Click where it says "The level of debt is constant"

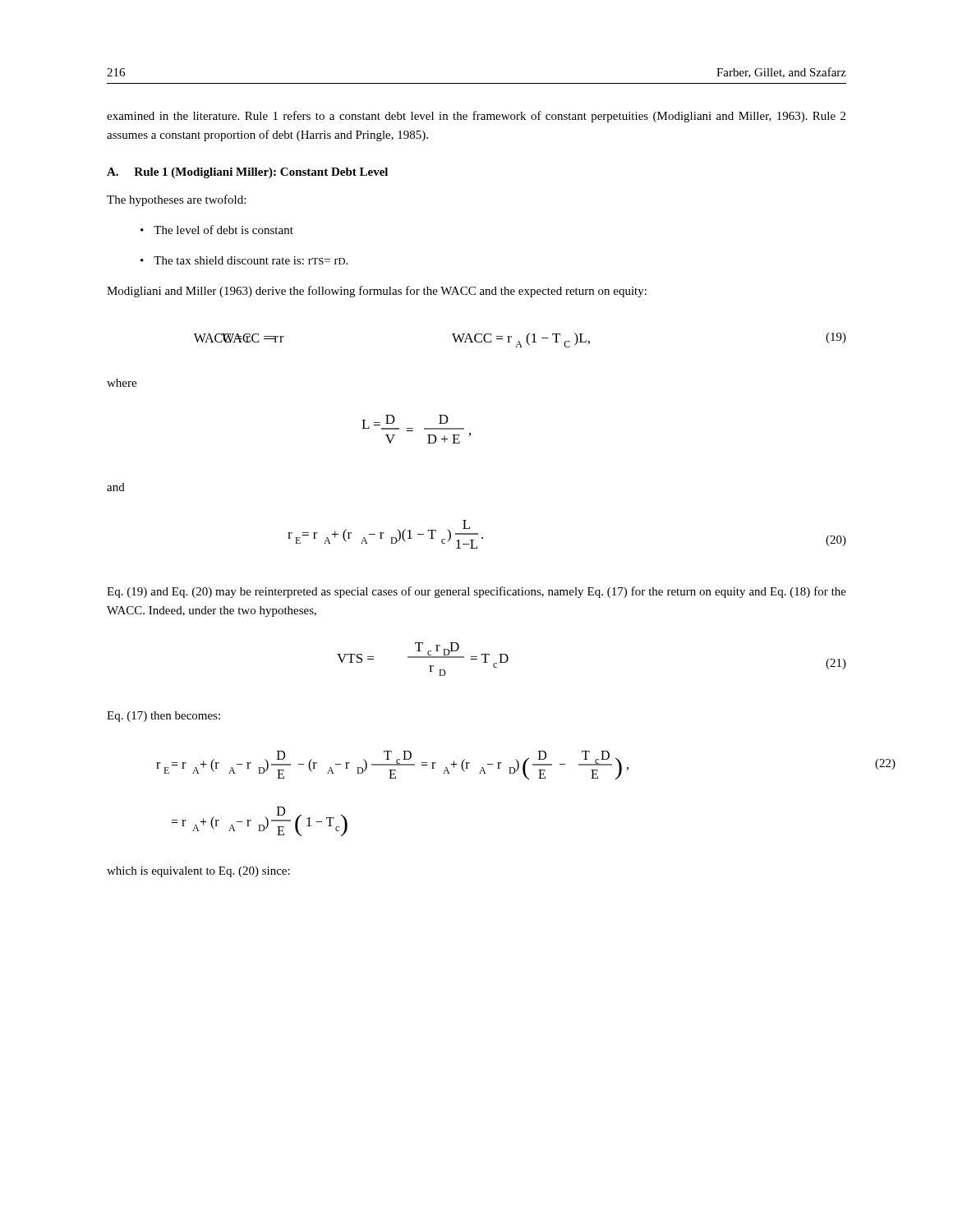click(217, 230)
